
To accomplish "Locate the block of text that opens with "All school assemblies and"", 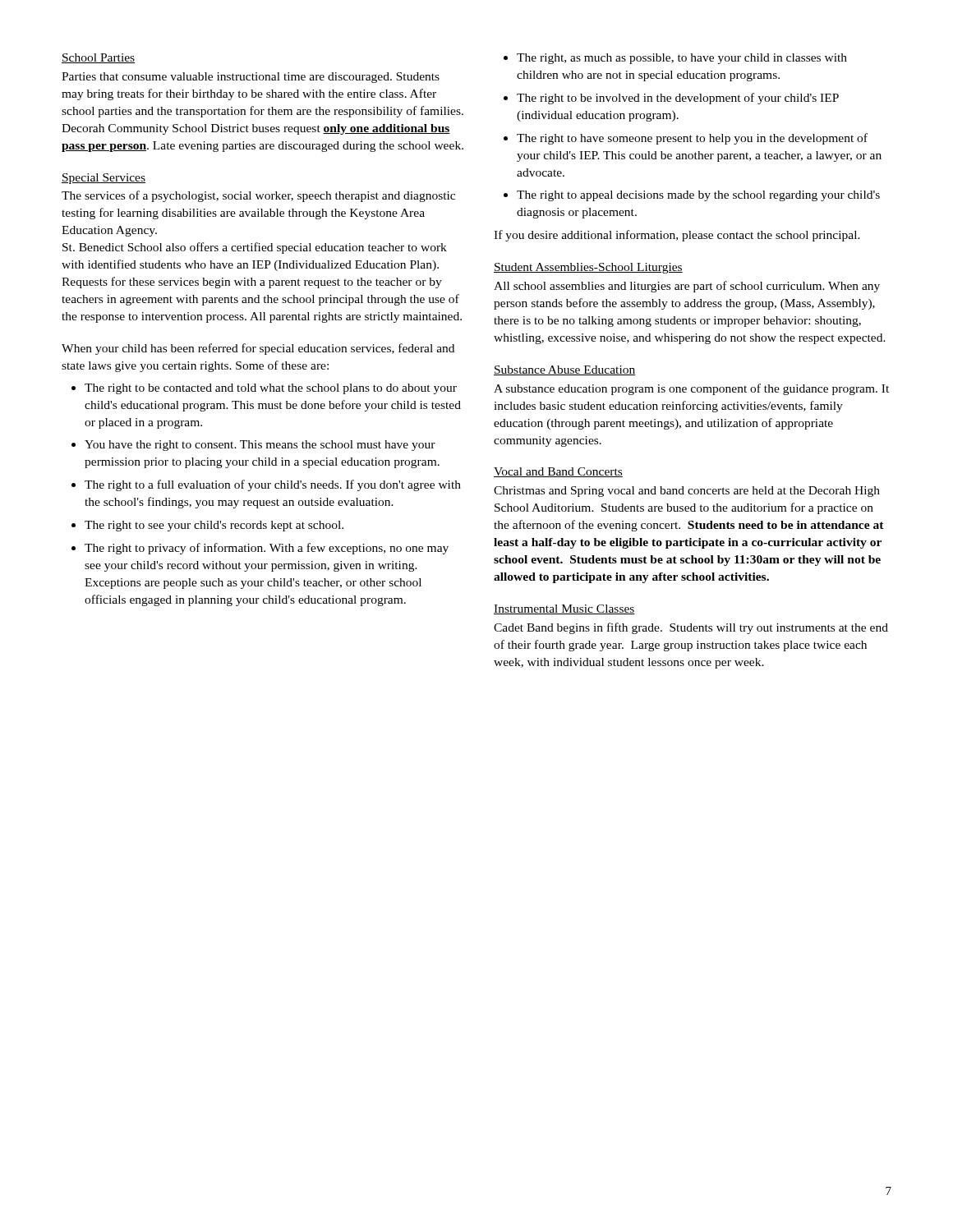I will coord(690,311).
